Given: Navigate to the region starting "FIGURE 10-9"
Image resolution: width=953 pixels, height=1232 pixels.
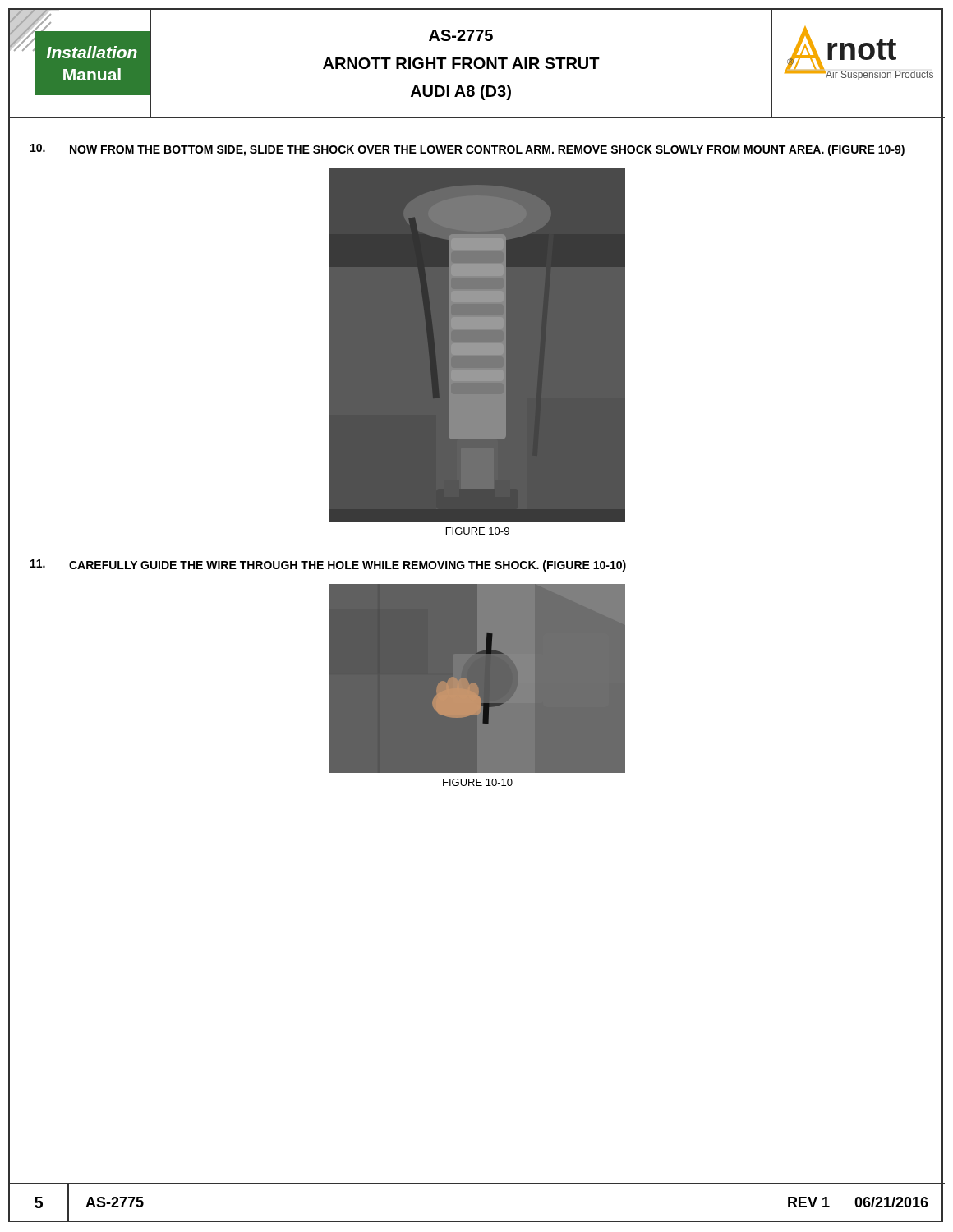Looking at the screenshot, I should [477, 531].
